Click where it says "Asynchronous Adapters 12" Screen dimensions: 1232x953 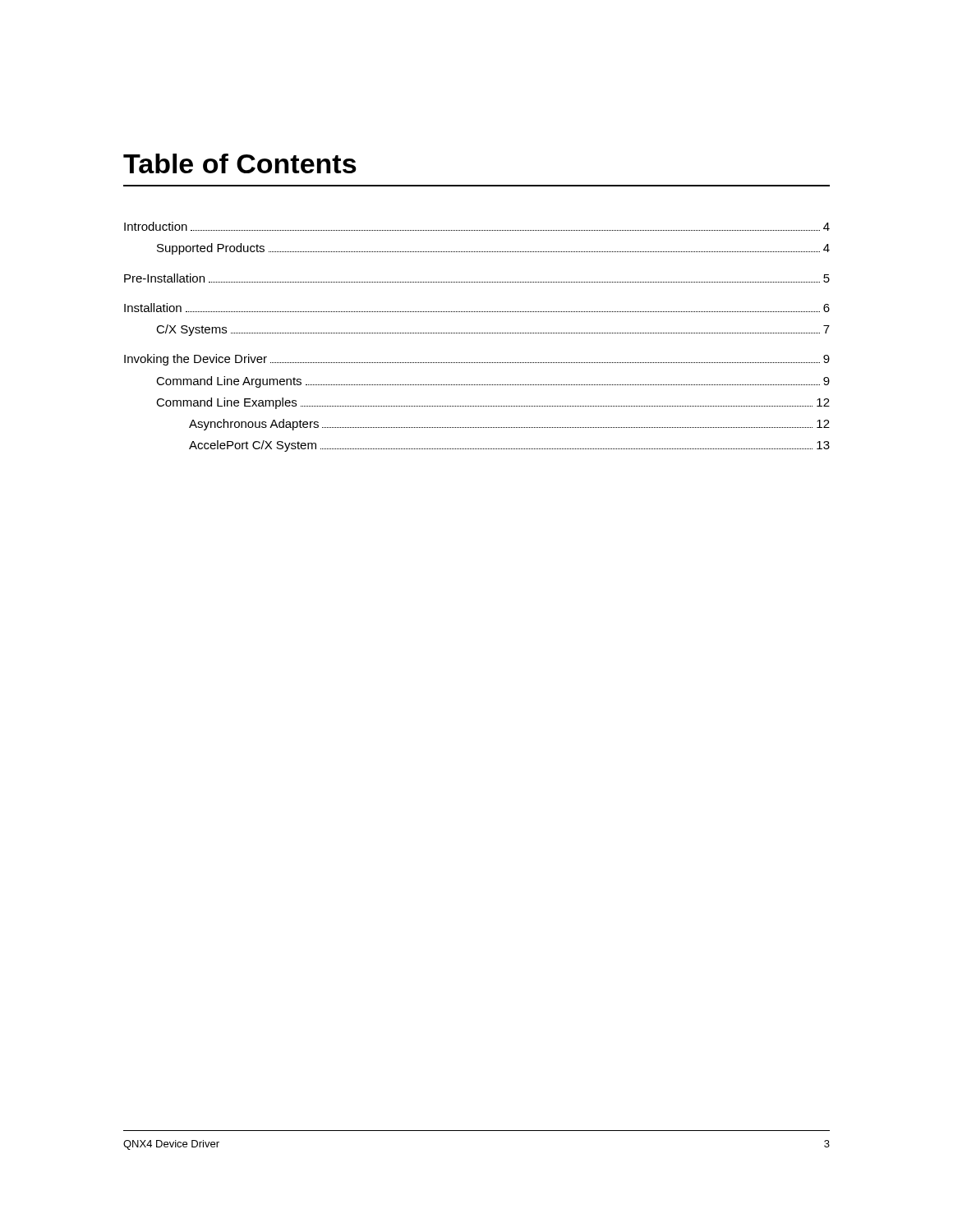509,424
